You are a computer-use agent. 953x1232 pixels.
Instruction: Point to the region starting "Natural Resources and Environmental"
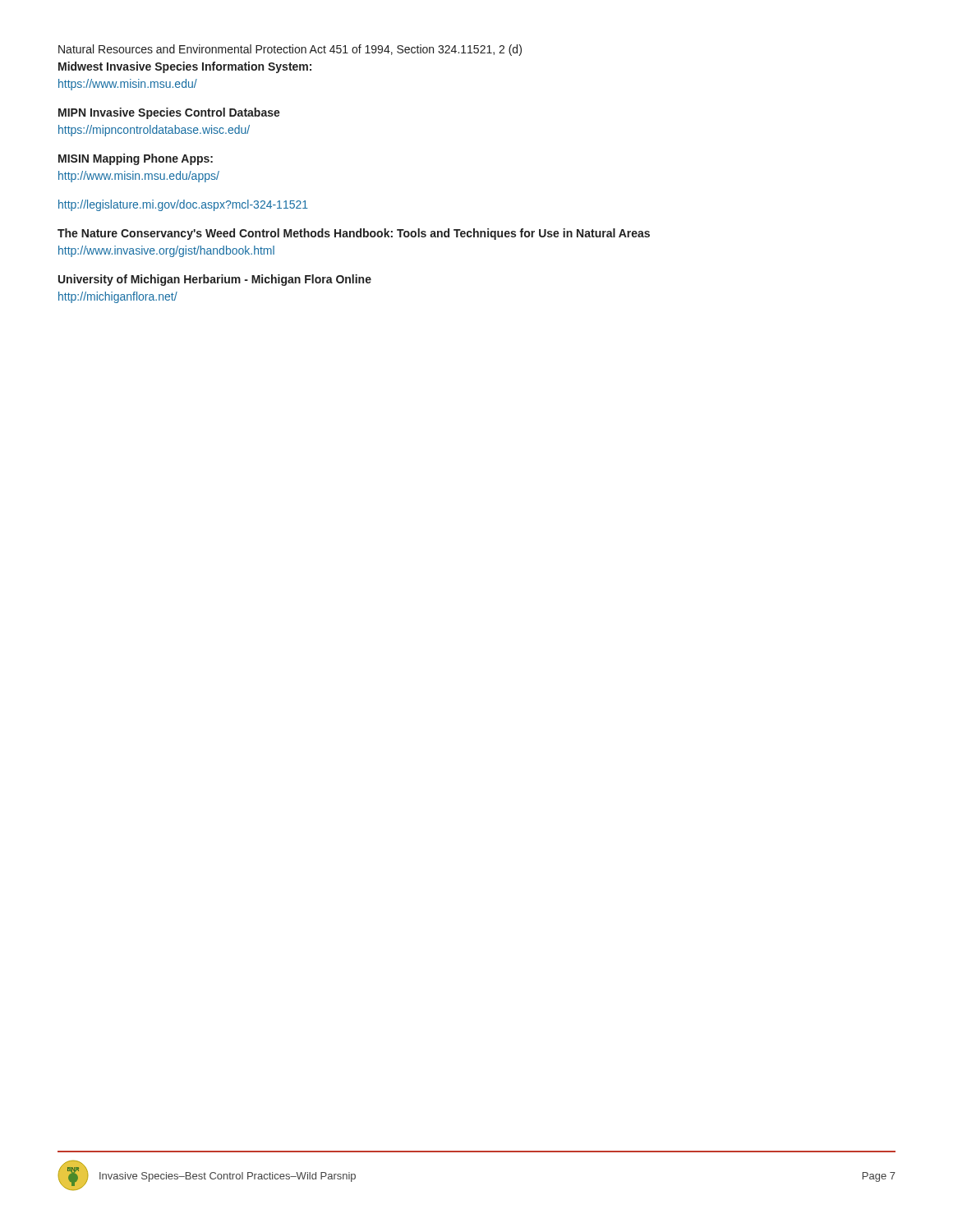click(x=290, y=67)
